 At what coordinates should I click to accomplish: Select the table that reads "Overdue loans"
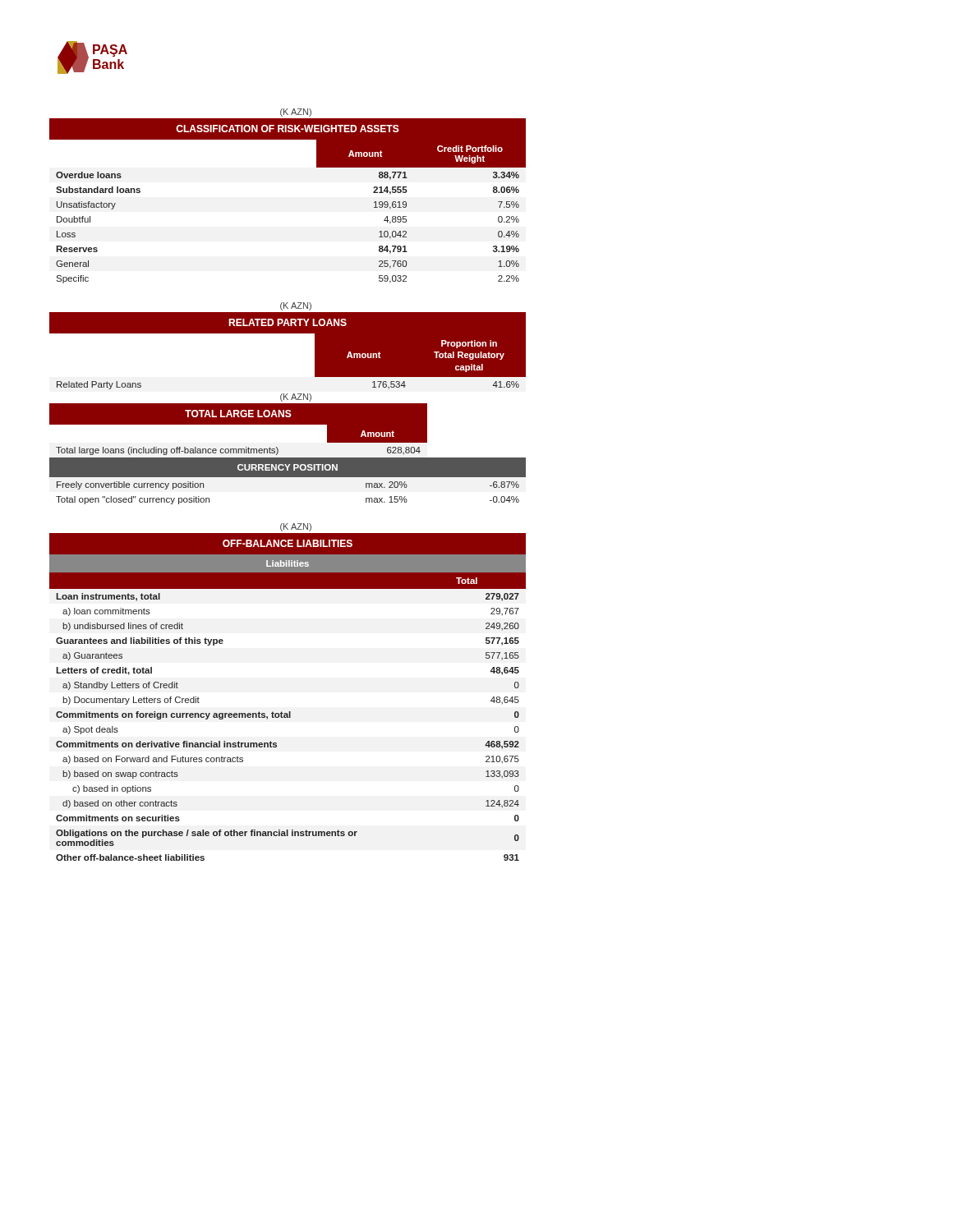(x=296, y=202)
